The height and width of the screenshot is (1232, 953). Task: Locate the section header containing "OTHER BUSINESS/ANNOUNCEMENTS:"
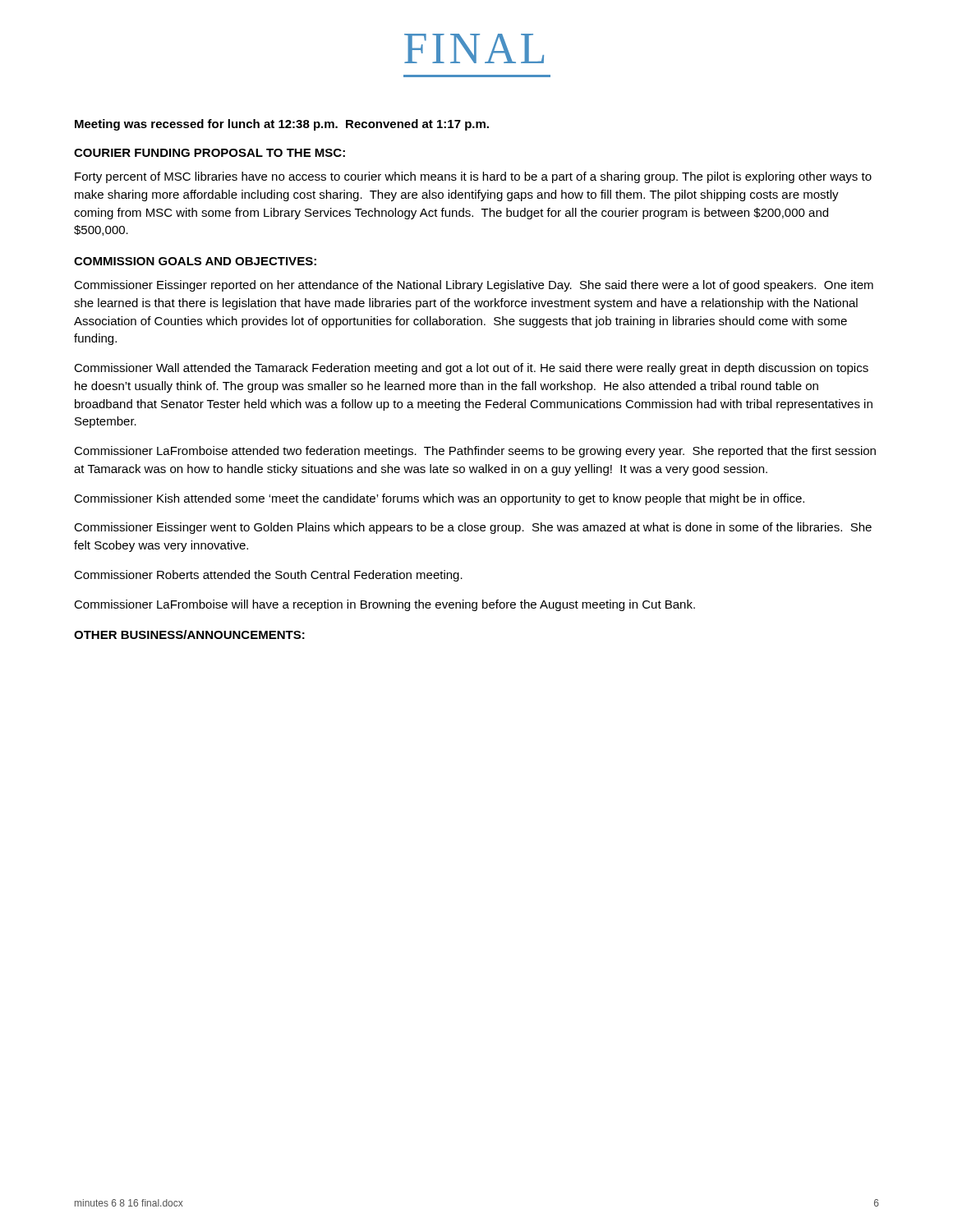pyautogui.click(x=190, y=635)
